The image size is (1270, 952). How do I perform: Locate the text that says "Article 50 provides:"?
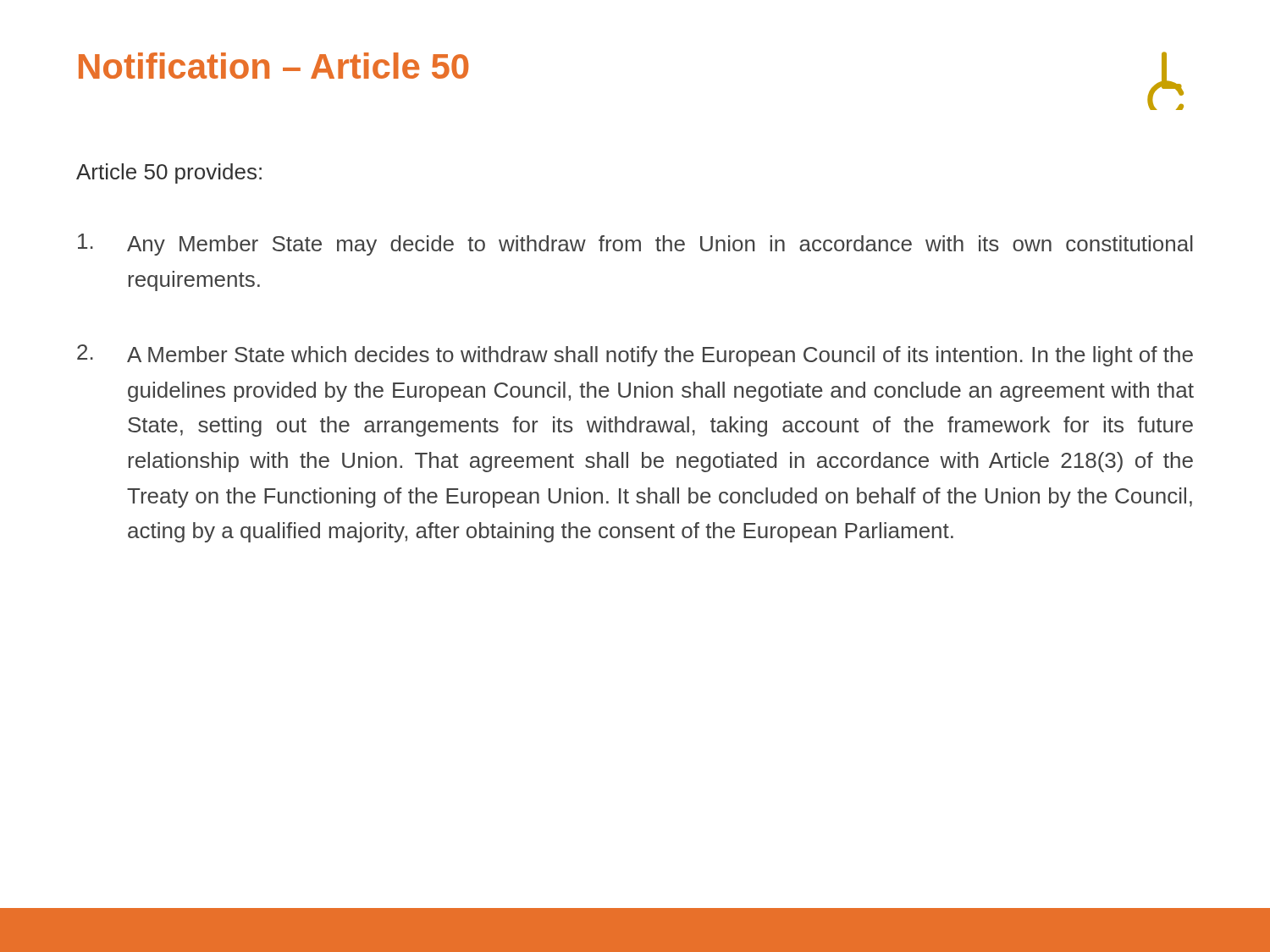point(170,172)
